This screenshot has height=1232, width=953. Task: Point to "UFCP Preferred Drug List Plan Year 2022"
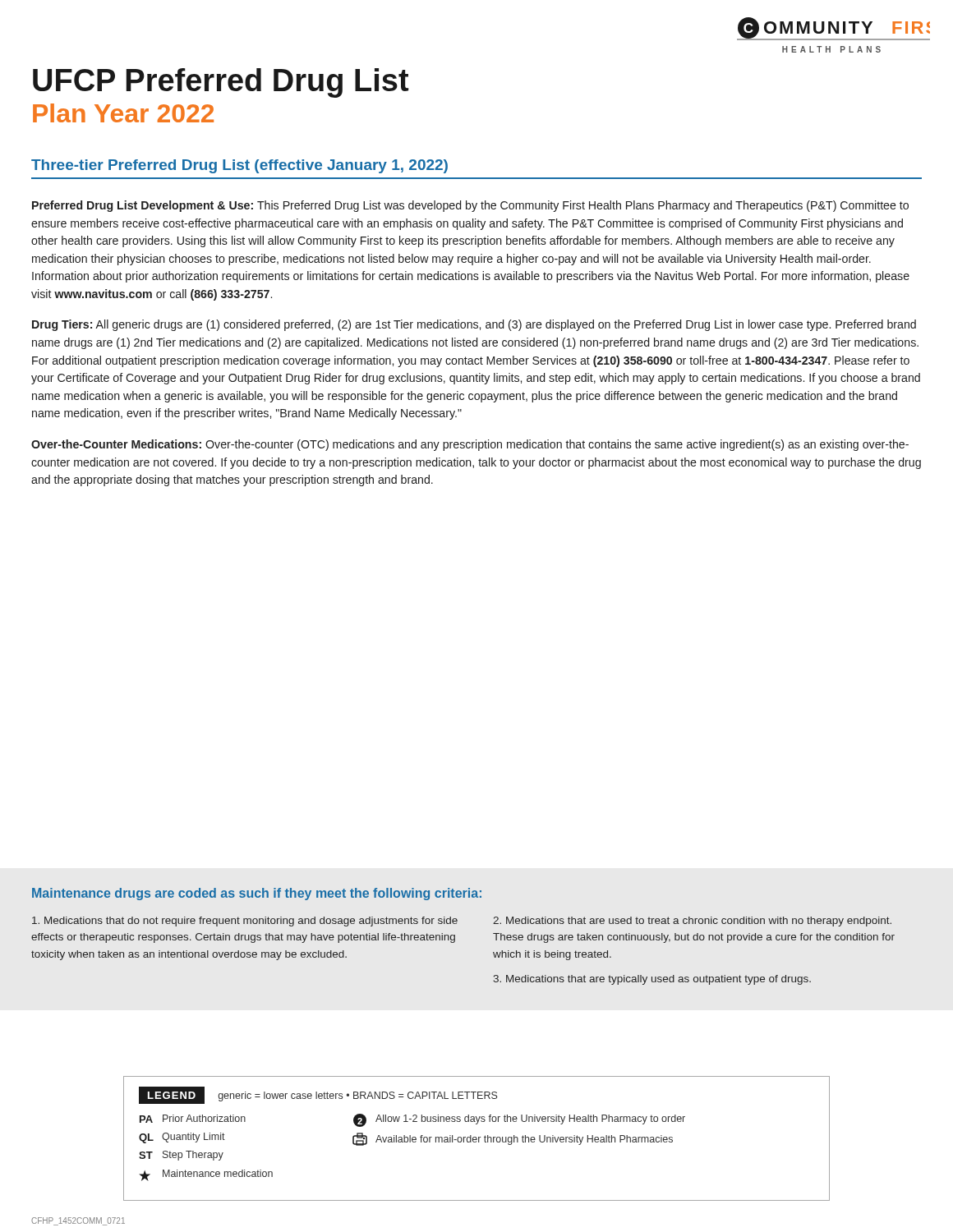tap(220, 96)
